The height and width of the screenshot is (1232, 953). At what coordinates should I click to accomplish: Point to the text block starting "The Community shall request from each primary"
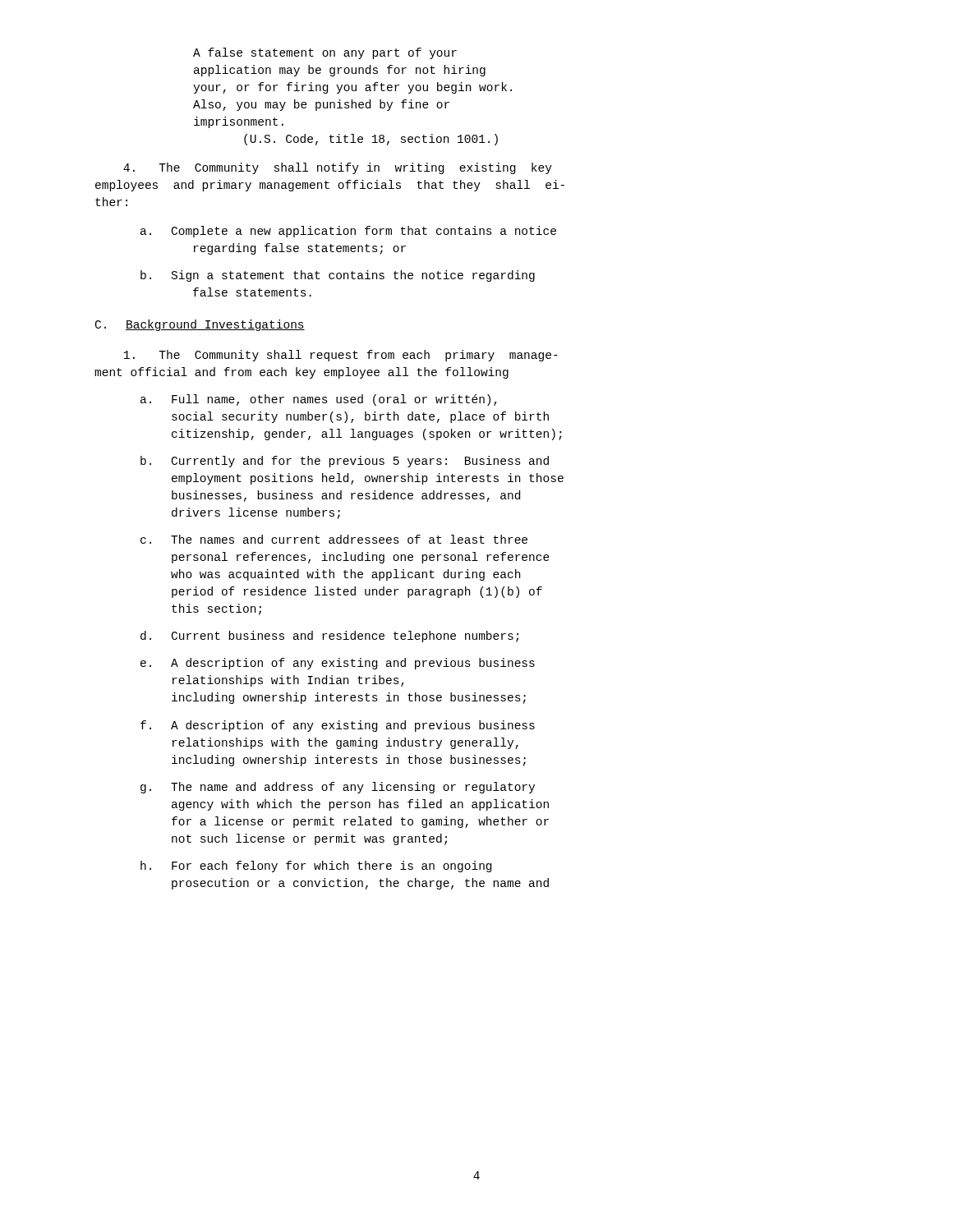(327, 364)
